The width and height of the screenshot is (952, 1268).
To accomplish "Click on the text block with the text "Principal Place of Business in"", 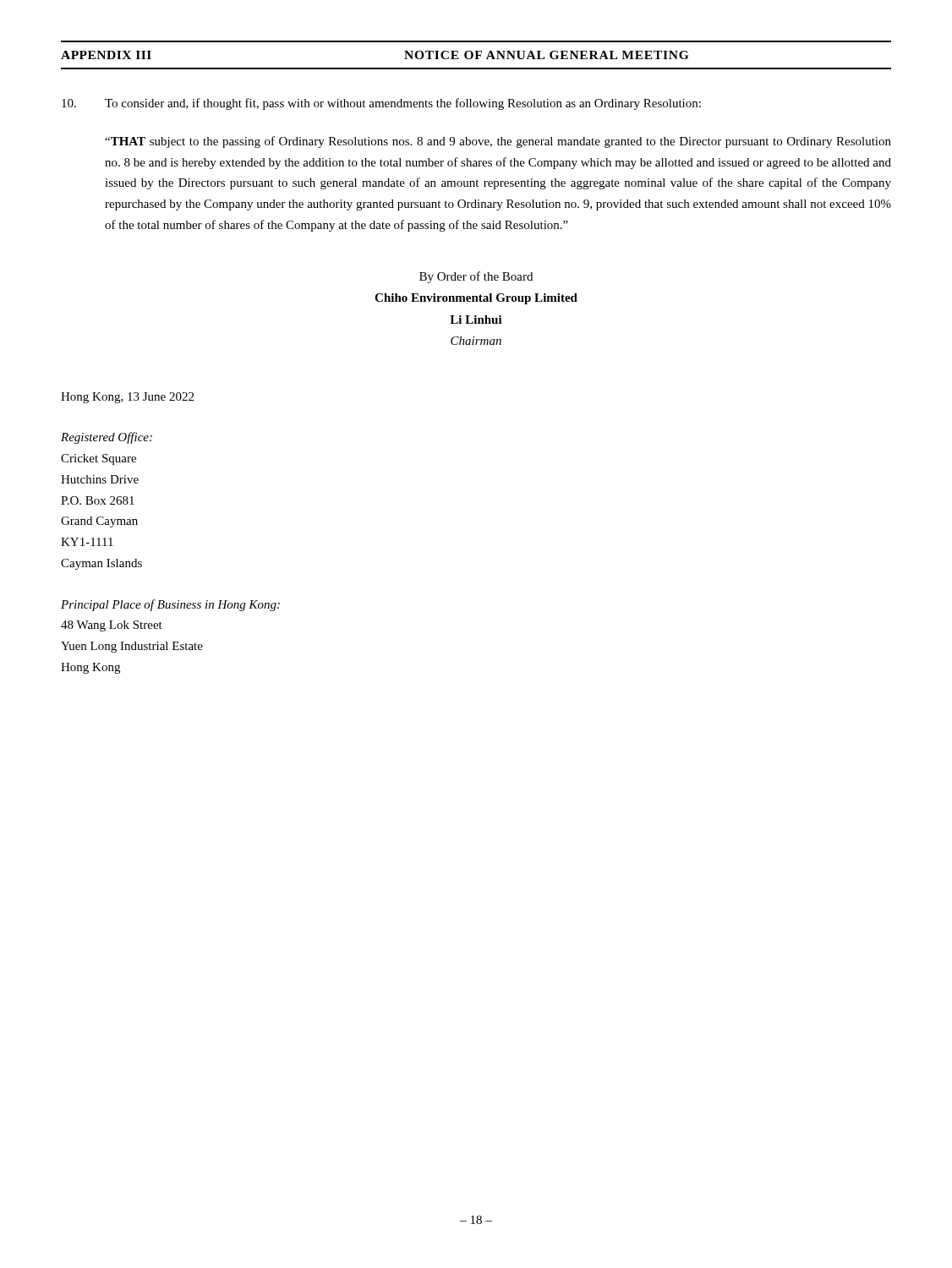I will click(x=170, y=605).
